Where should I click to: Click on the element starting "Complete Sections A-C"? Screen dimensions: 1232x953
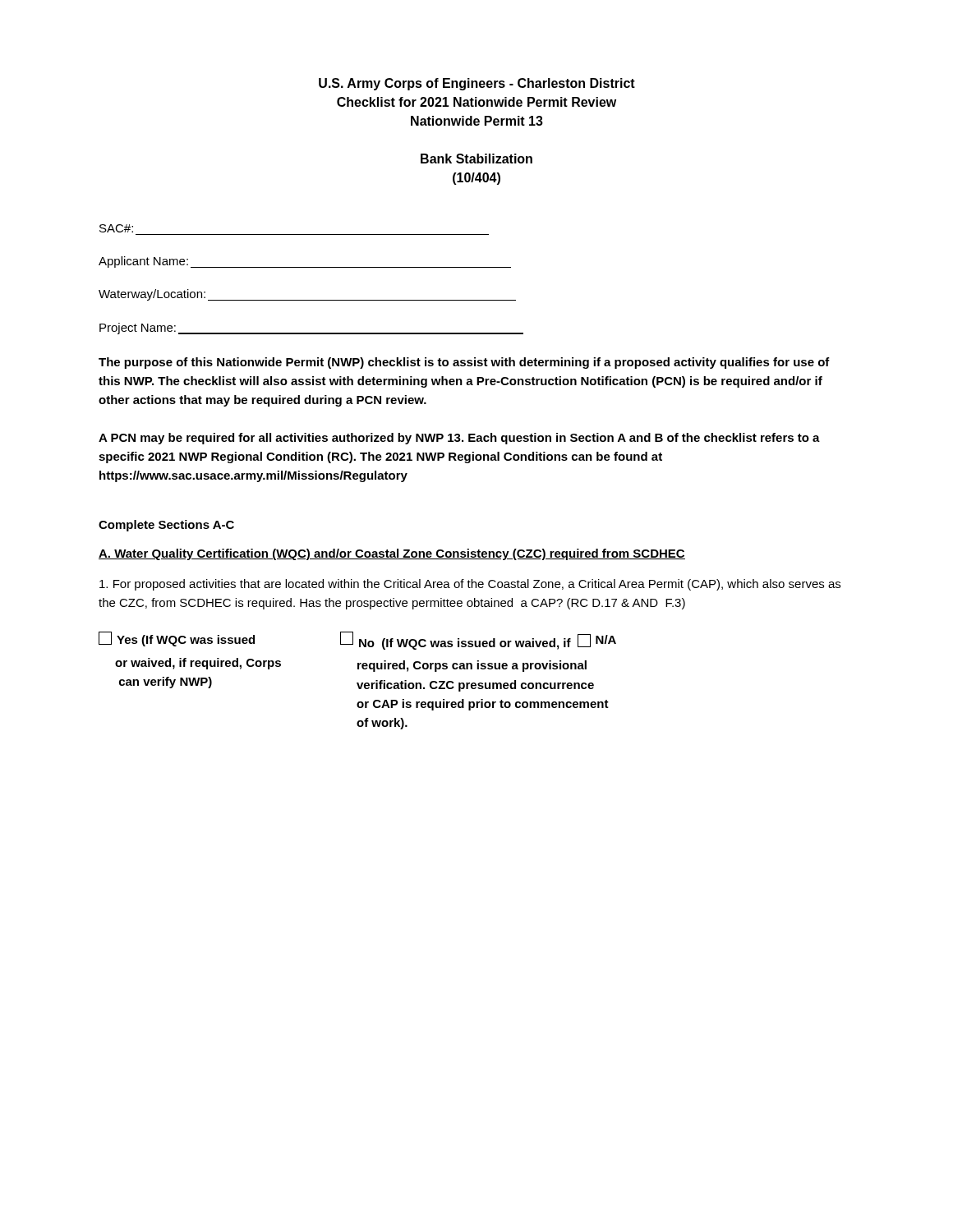click(166, 525)
